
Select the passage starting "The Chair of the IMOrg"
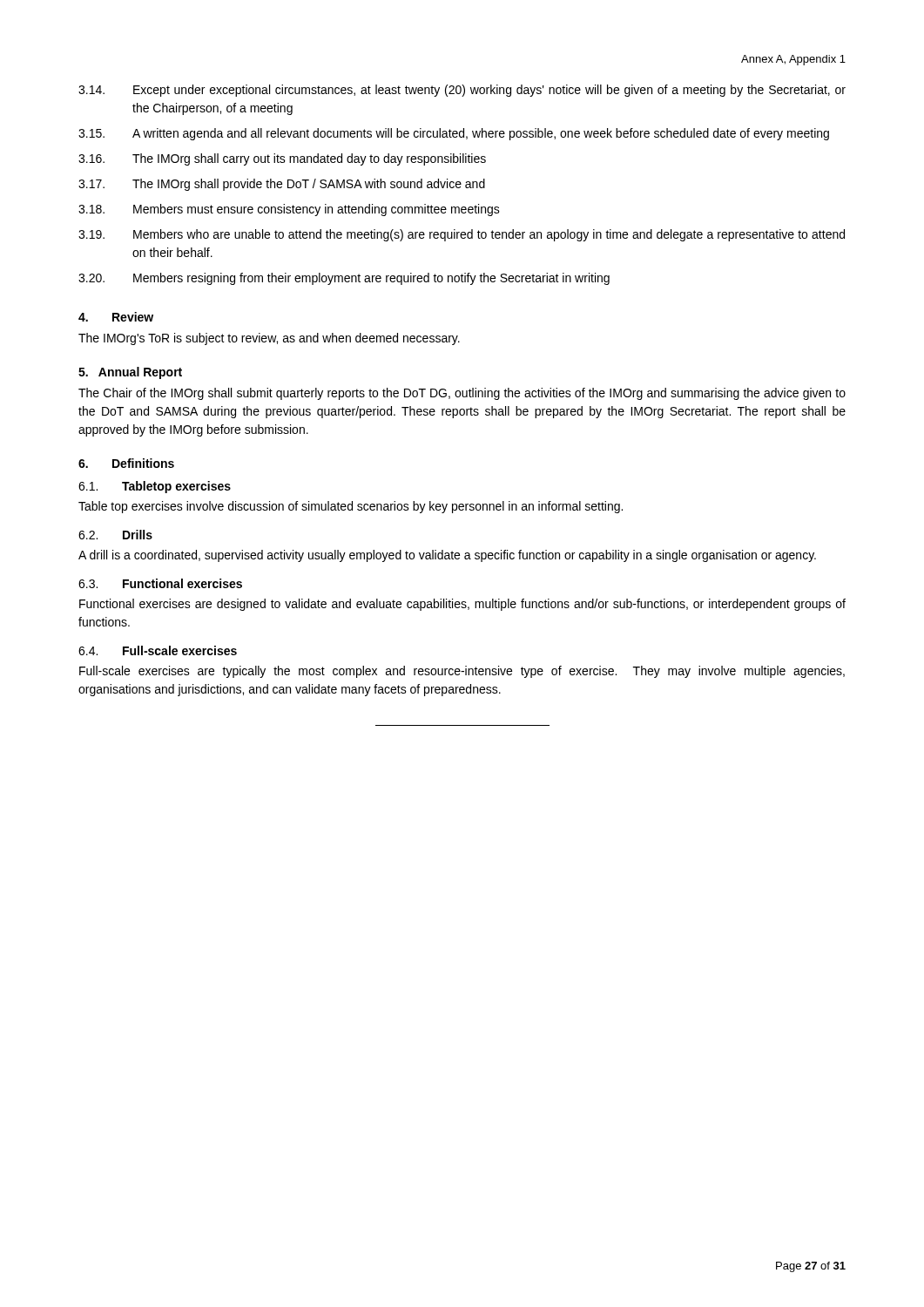pos(462,411)
